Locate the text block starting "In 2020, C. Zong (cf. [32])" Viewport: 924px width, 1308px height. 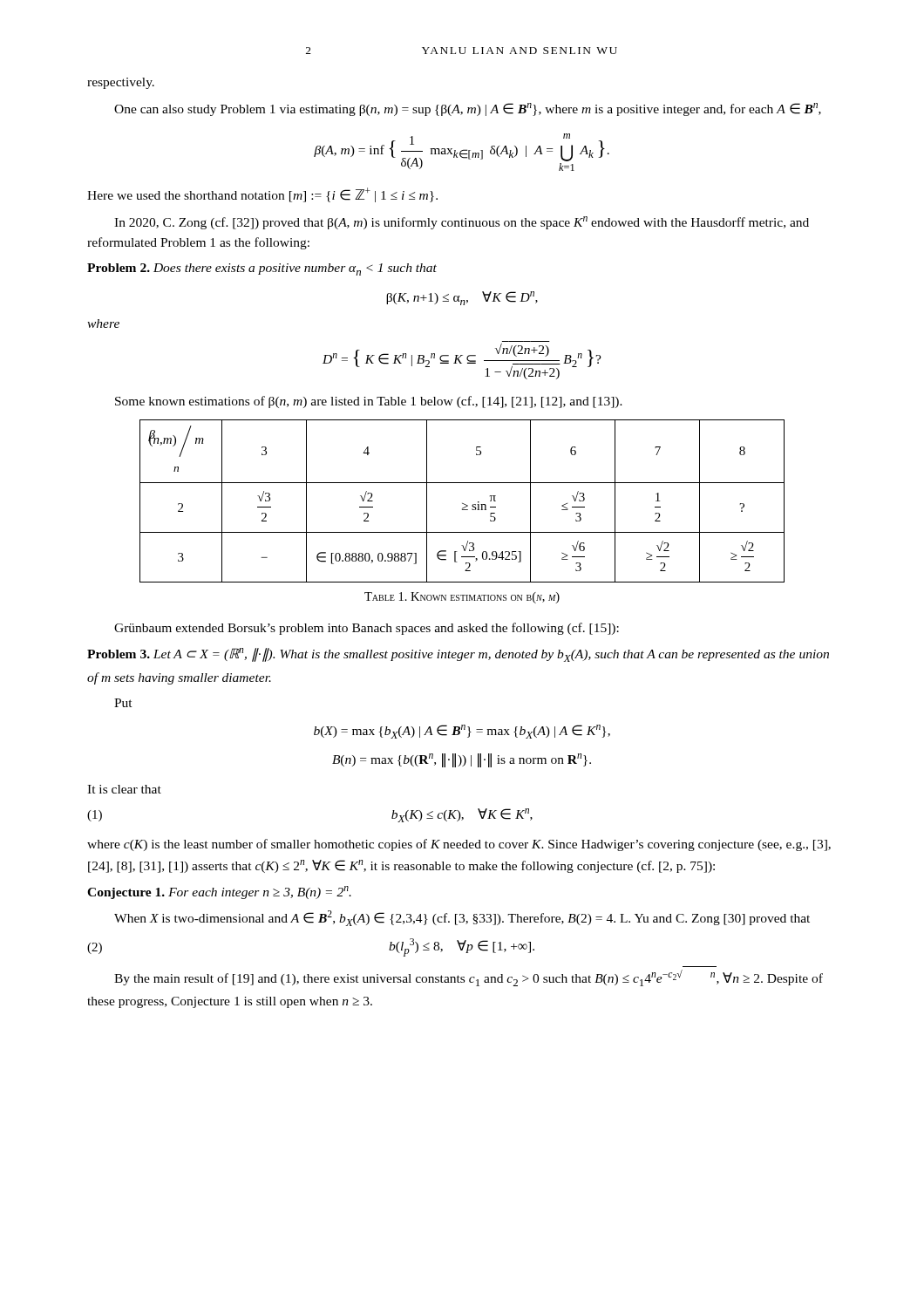coord(448,231)
